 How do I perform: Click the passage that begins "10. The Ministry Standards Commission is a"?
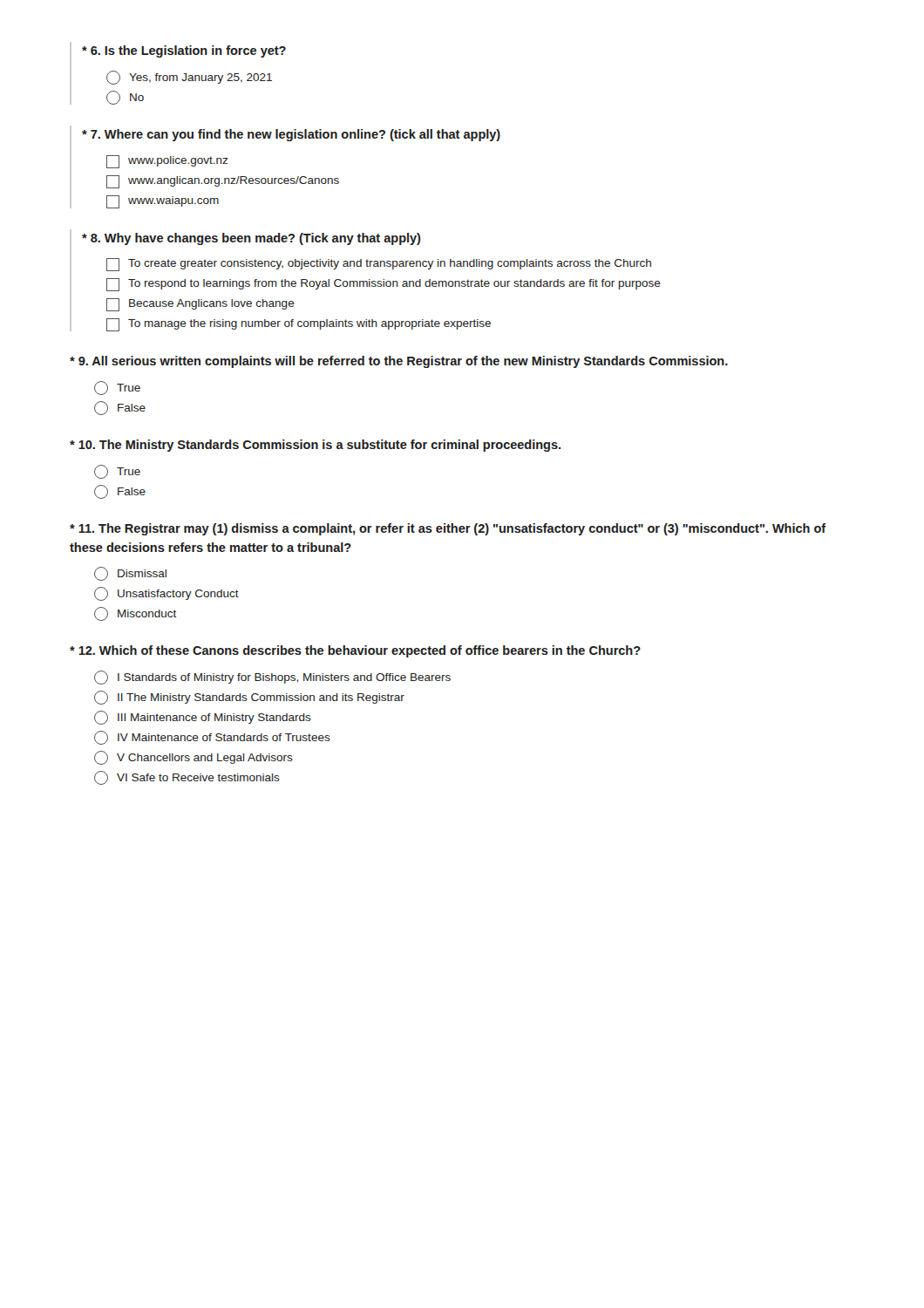(315, 446)
